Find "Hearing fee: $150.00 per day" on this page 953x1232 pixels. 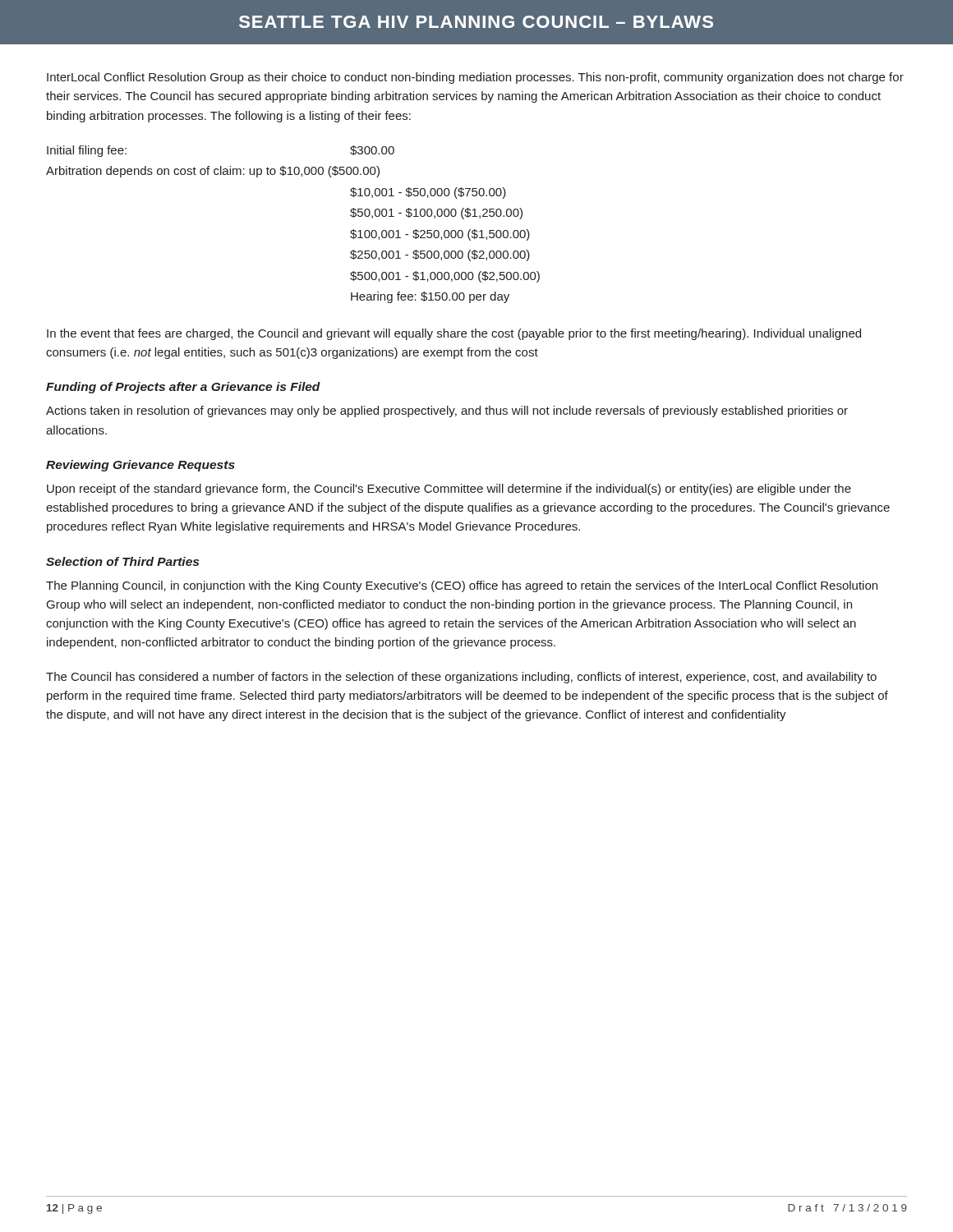click(x=430, y=296)
